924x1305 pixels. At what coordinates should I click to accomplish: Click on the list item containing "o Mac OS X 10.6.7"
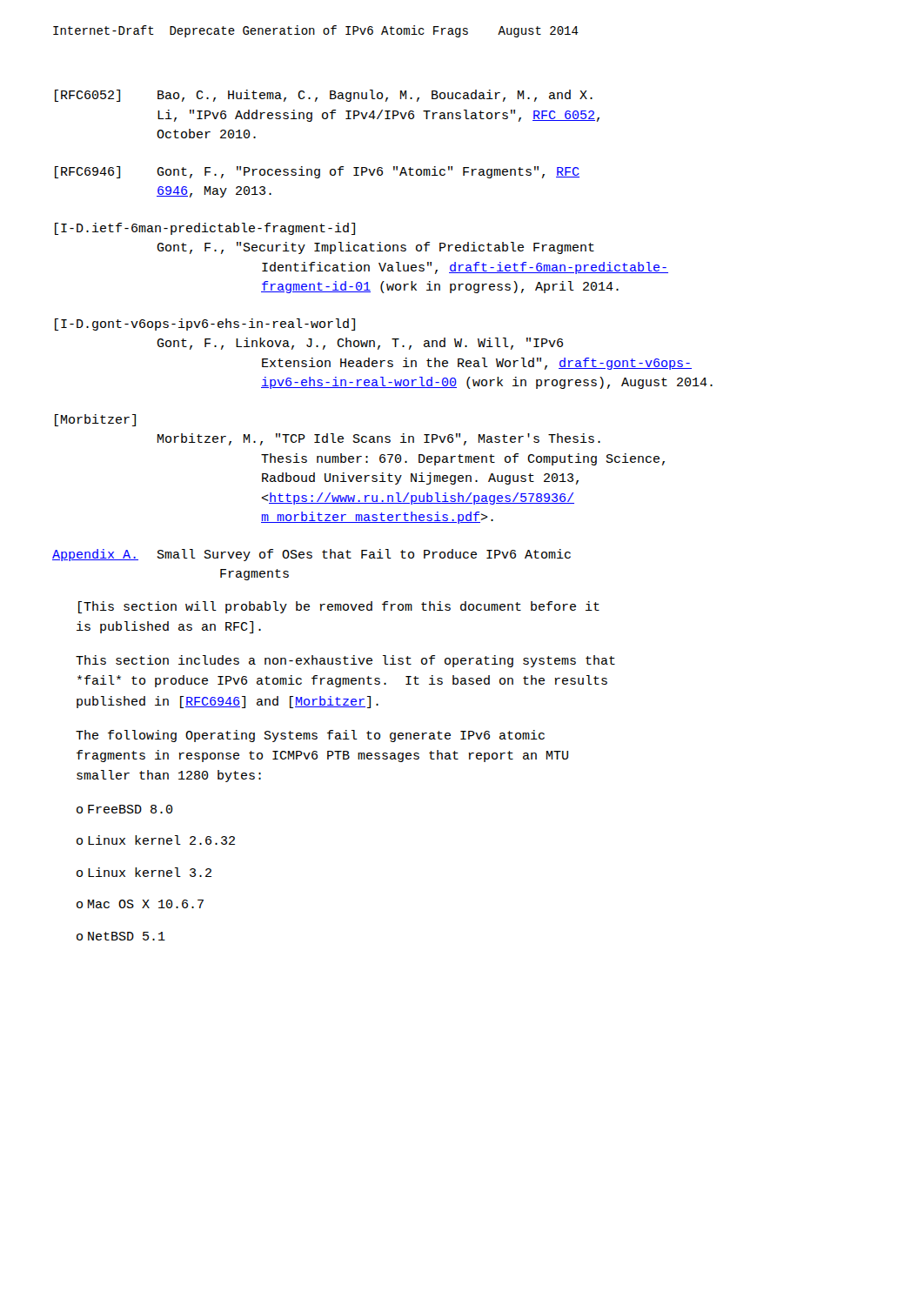pyautogui.click(x=140, y=904)
